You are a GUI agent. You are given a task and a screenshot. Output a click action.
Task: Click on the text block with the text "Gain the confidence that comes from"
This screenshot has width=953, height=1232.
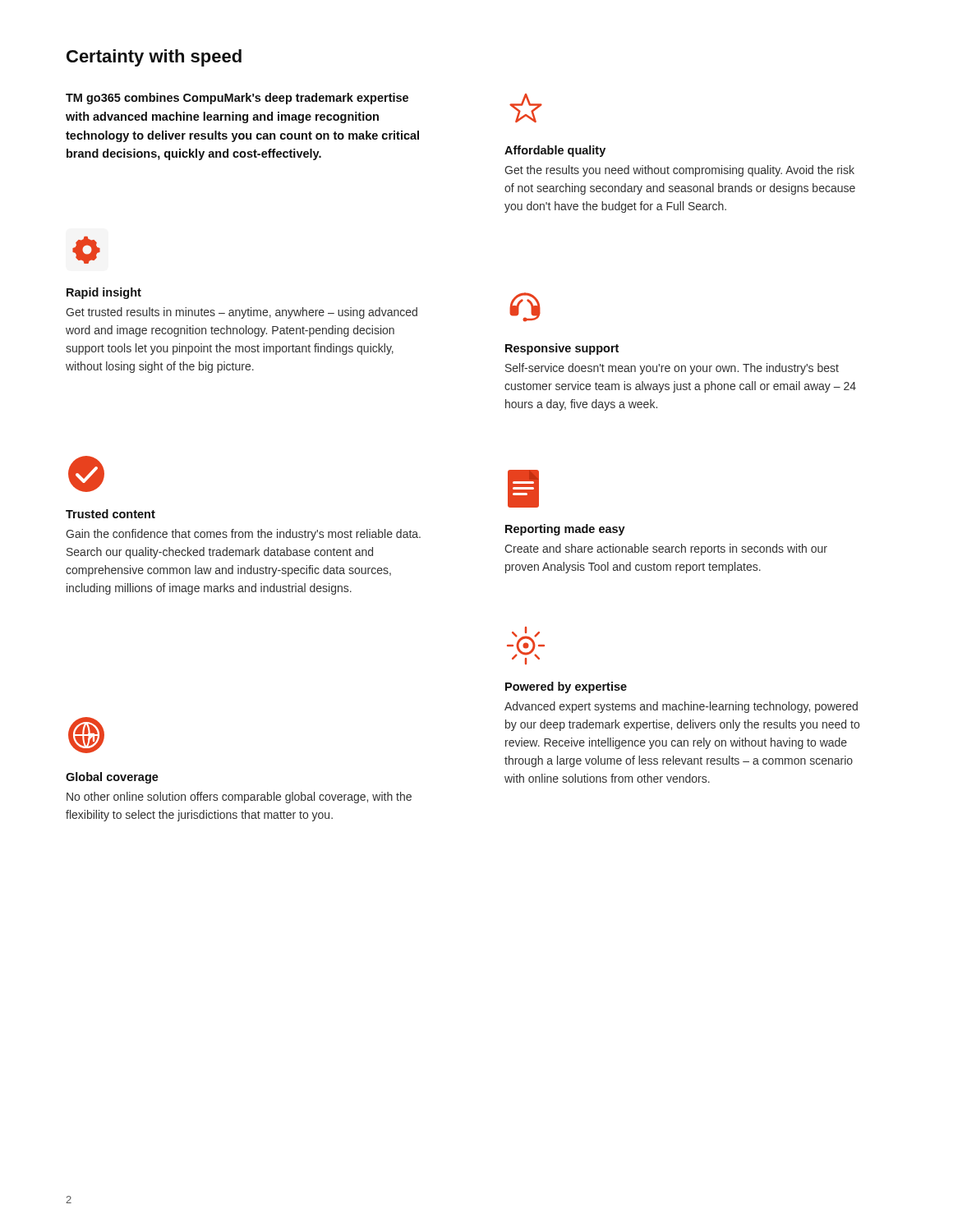click(244, 561)
